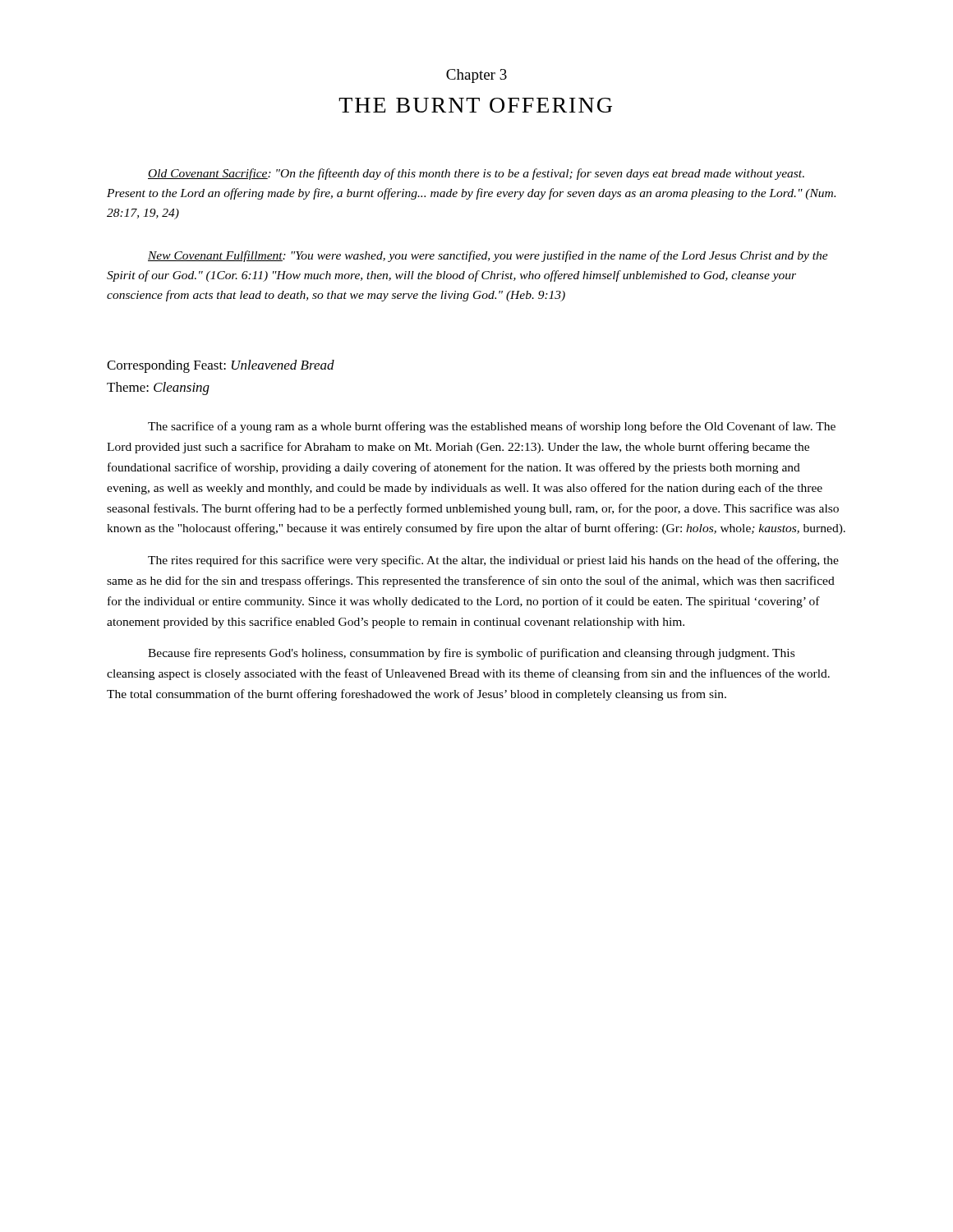This screenshot has height=1232, width=953.
Task: Click the passage that begins "The rites required"
Action: coord(473,590)
